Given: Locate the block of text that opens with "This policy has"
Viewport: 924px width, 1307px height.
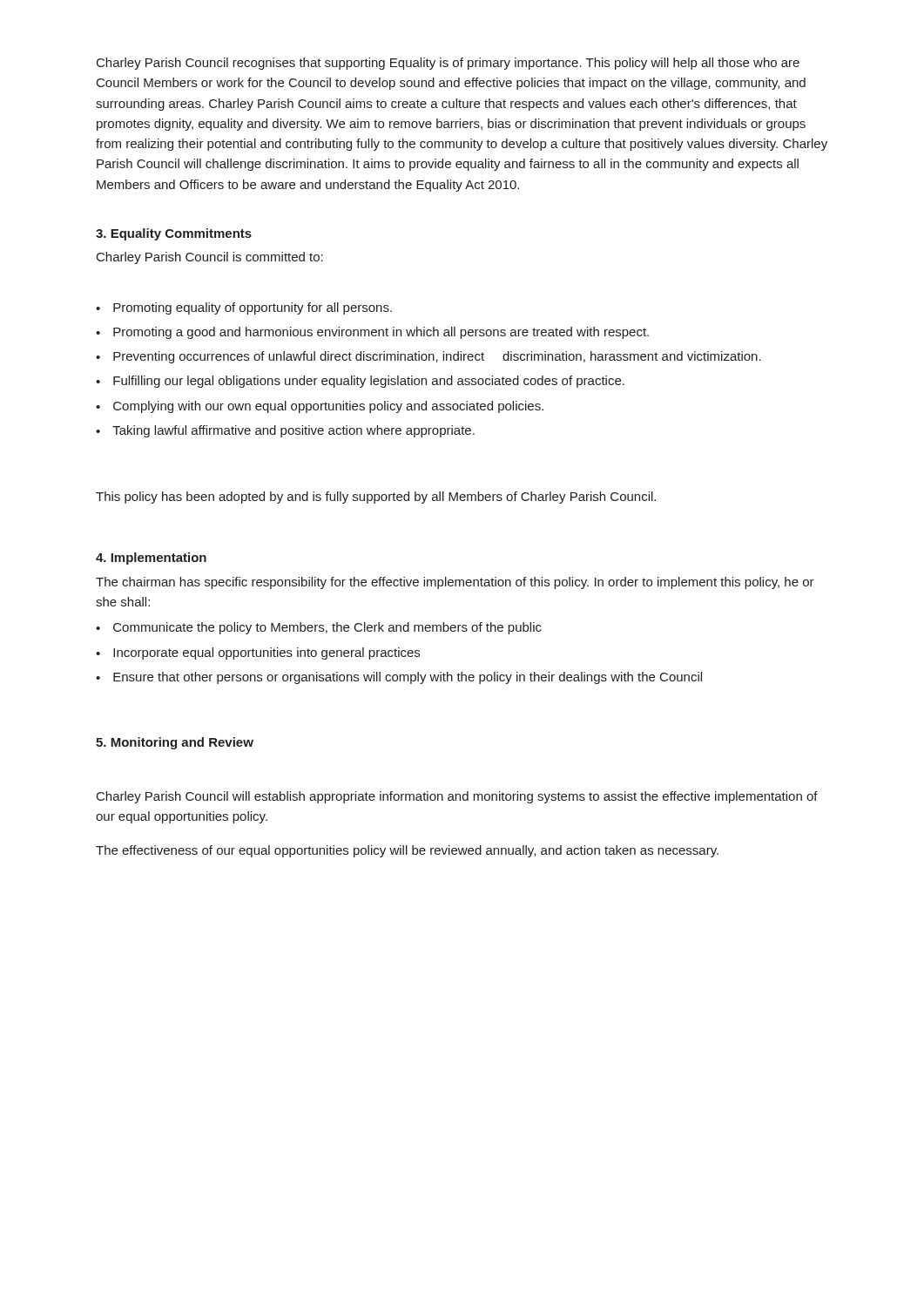Looking at the screenshot, I should click(376, 496).
